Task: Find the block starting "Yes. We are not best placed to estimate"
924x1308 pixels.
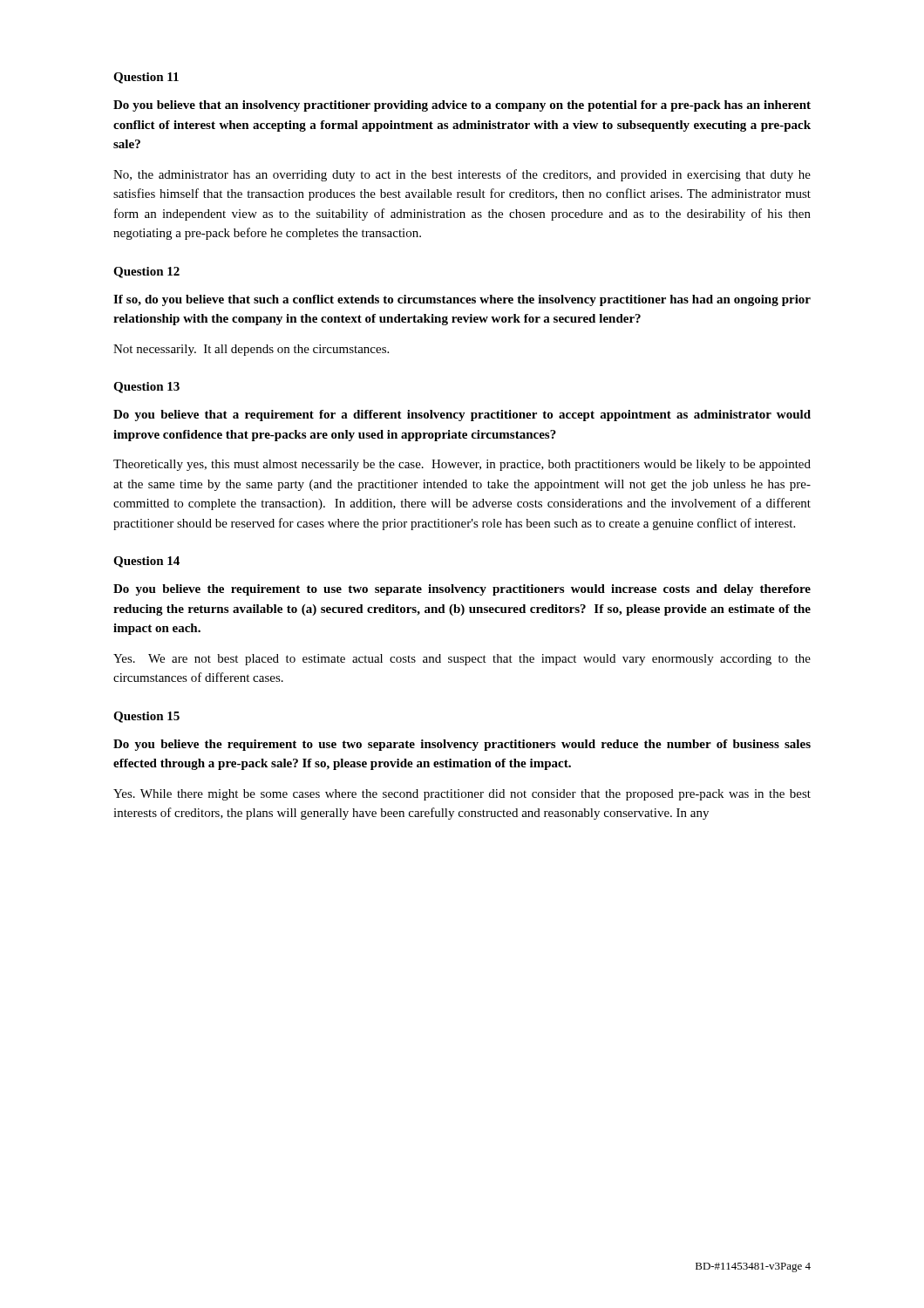Action: click(x=462, y=668)
